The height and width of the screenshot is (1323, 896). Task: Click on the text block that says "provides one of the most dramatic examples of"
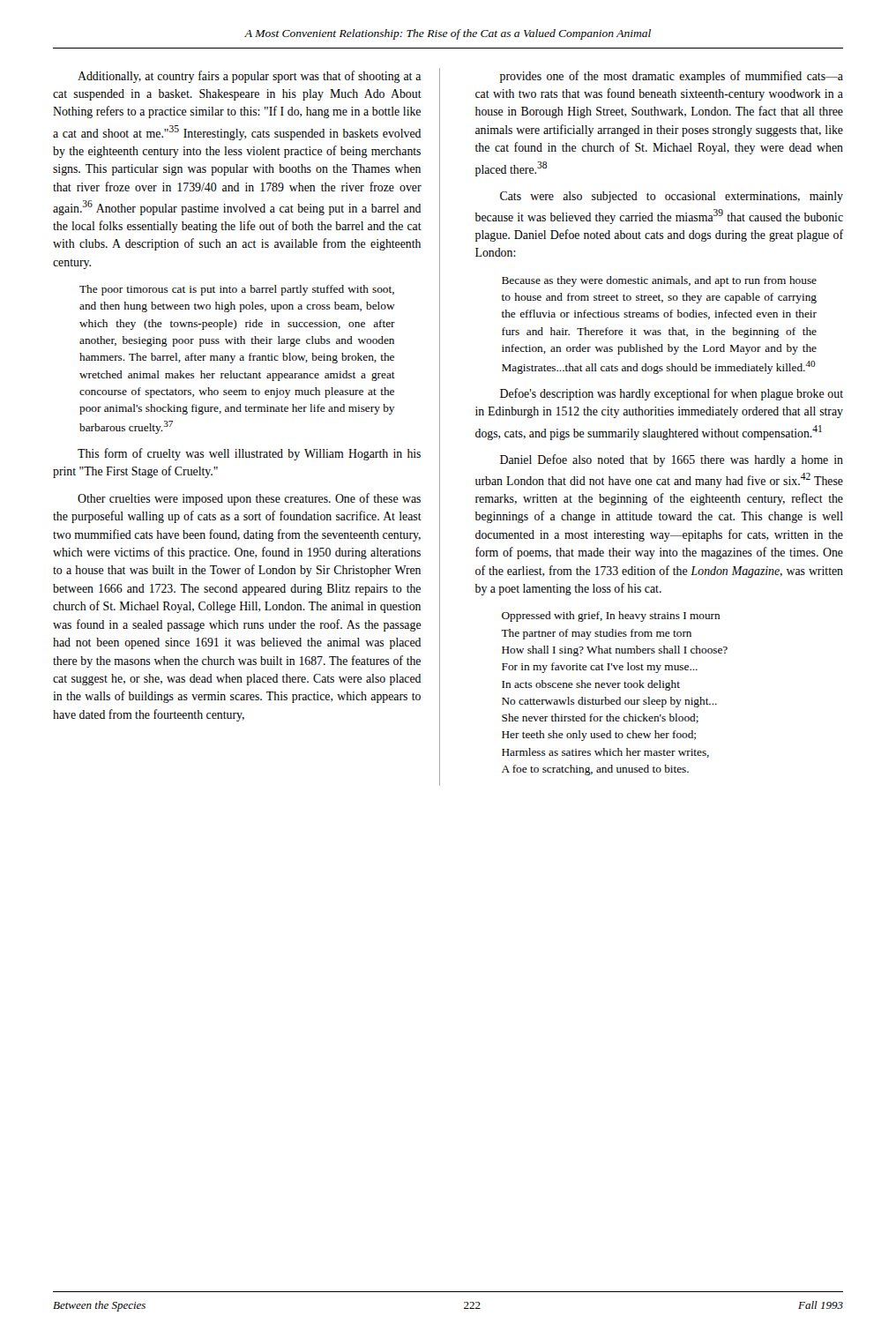672,77
